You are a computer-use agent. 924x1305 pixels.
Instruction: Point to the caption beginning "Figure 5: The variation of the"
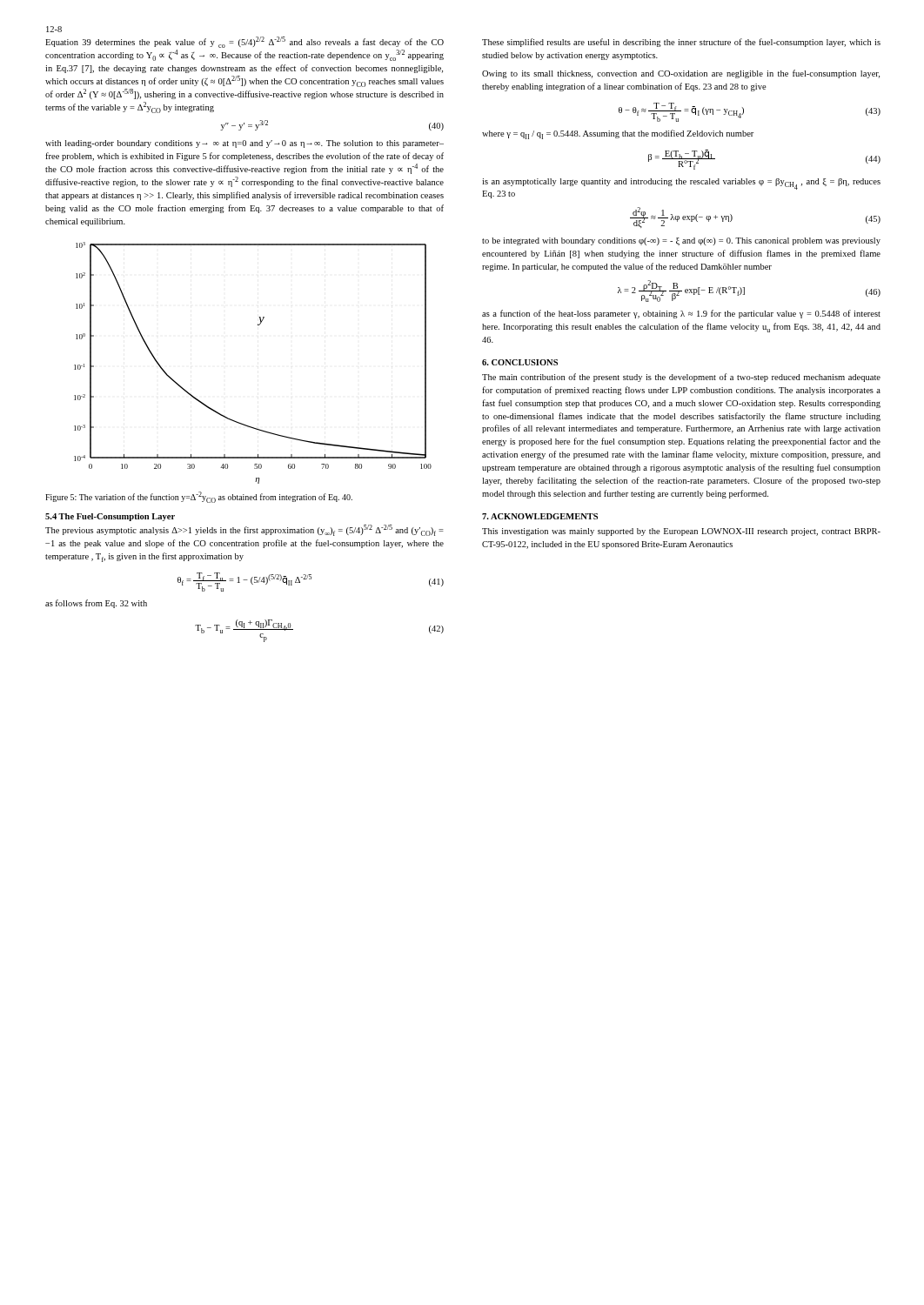(x=199, y=497)
